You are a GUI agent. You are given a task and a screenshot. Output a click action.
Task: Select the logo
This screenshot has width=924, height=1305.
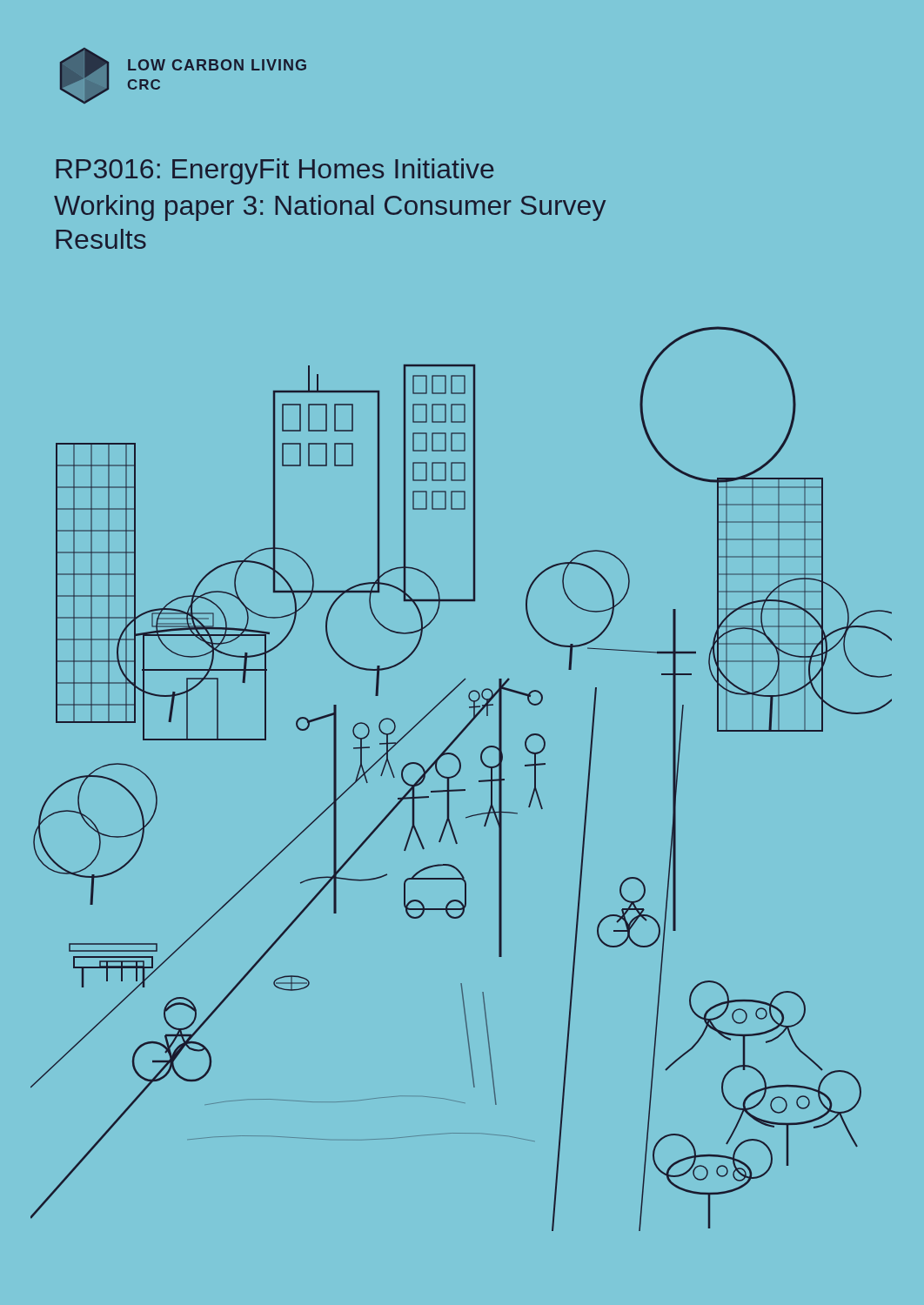point(181,76)
